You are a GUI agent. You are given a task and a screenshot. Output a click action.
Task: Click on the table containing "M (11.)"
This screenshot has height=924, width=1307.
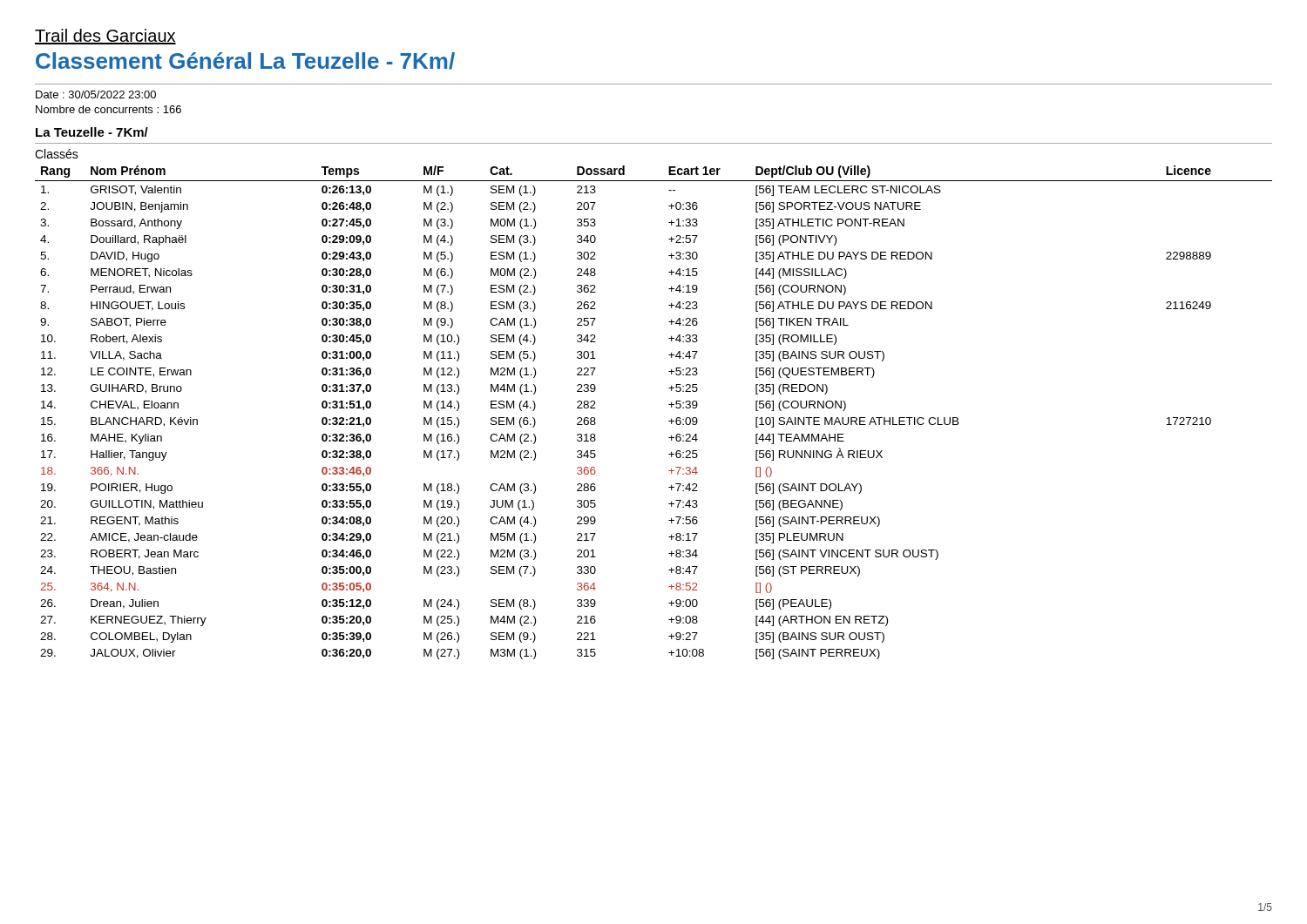[x=654, y=411]
